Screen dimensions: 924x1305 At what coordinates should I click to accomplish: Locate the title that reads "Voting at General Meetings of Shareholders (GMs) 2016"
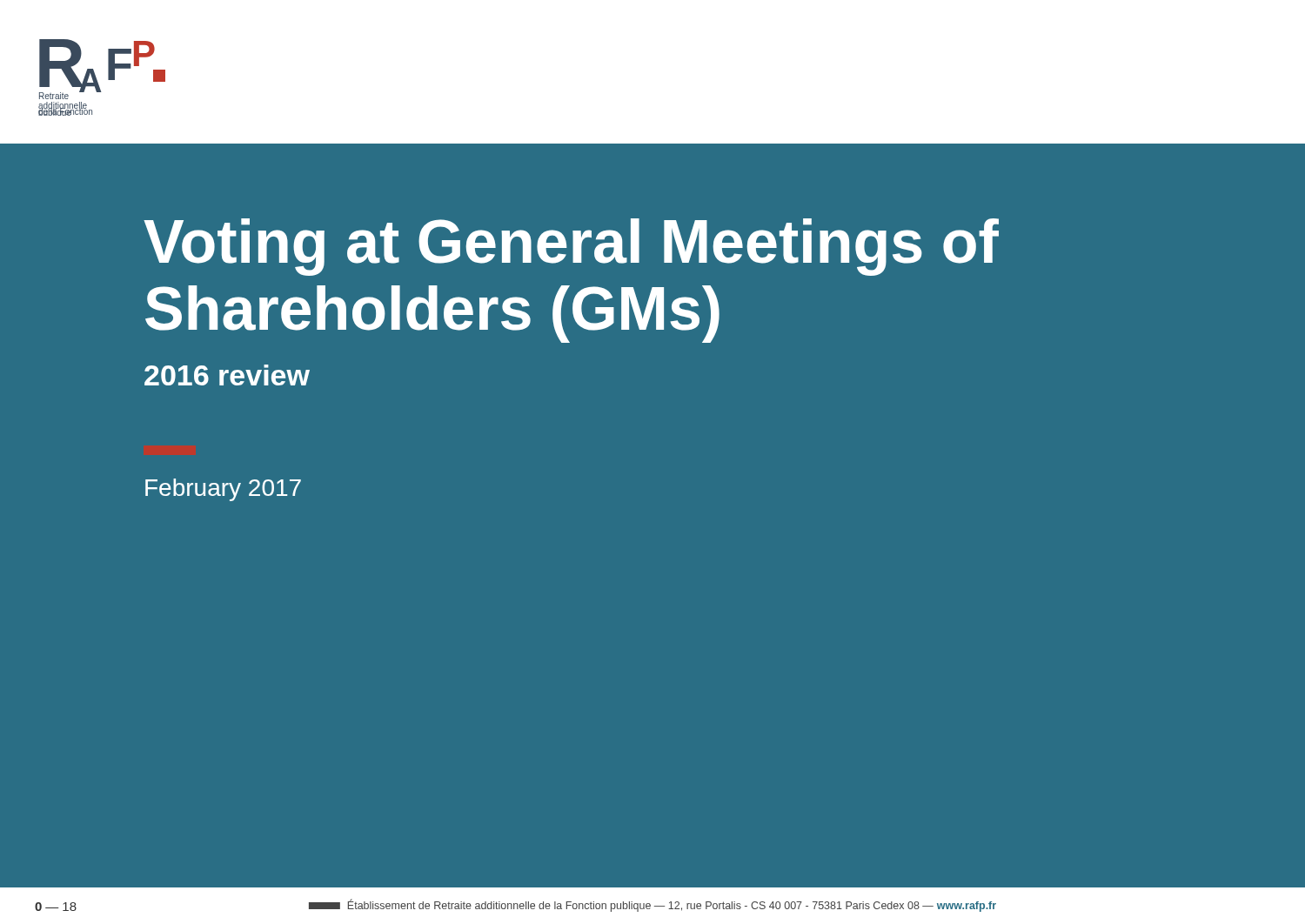click(652, 301)
